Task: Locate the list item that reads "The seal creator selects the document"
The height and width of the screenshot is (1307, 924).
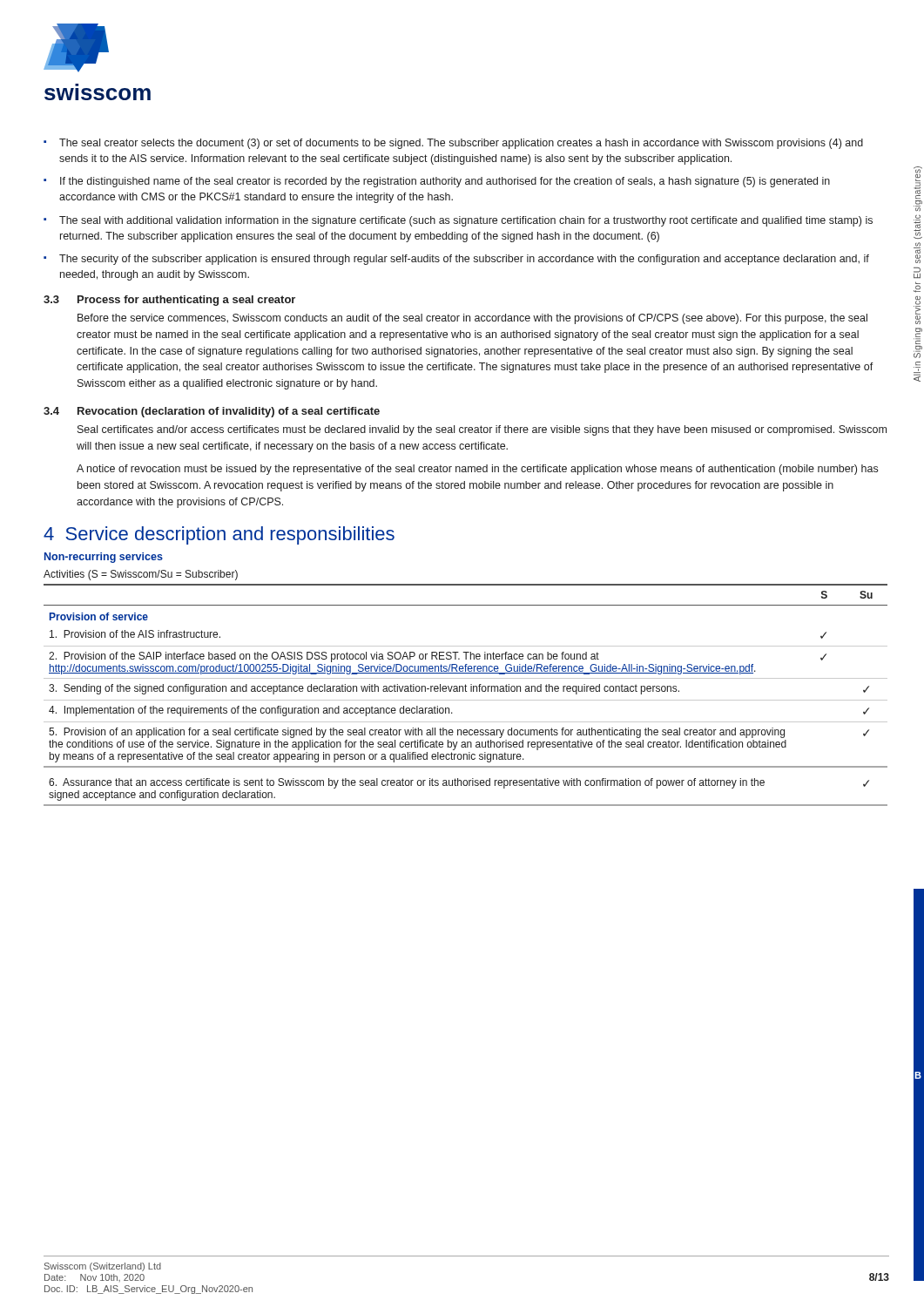Action: [x=465, y=151]
